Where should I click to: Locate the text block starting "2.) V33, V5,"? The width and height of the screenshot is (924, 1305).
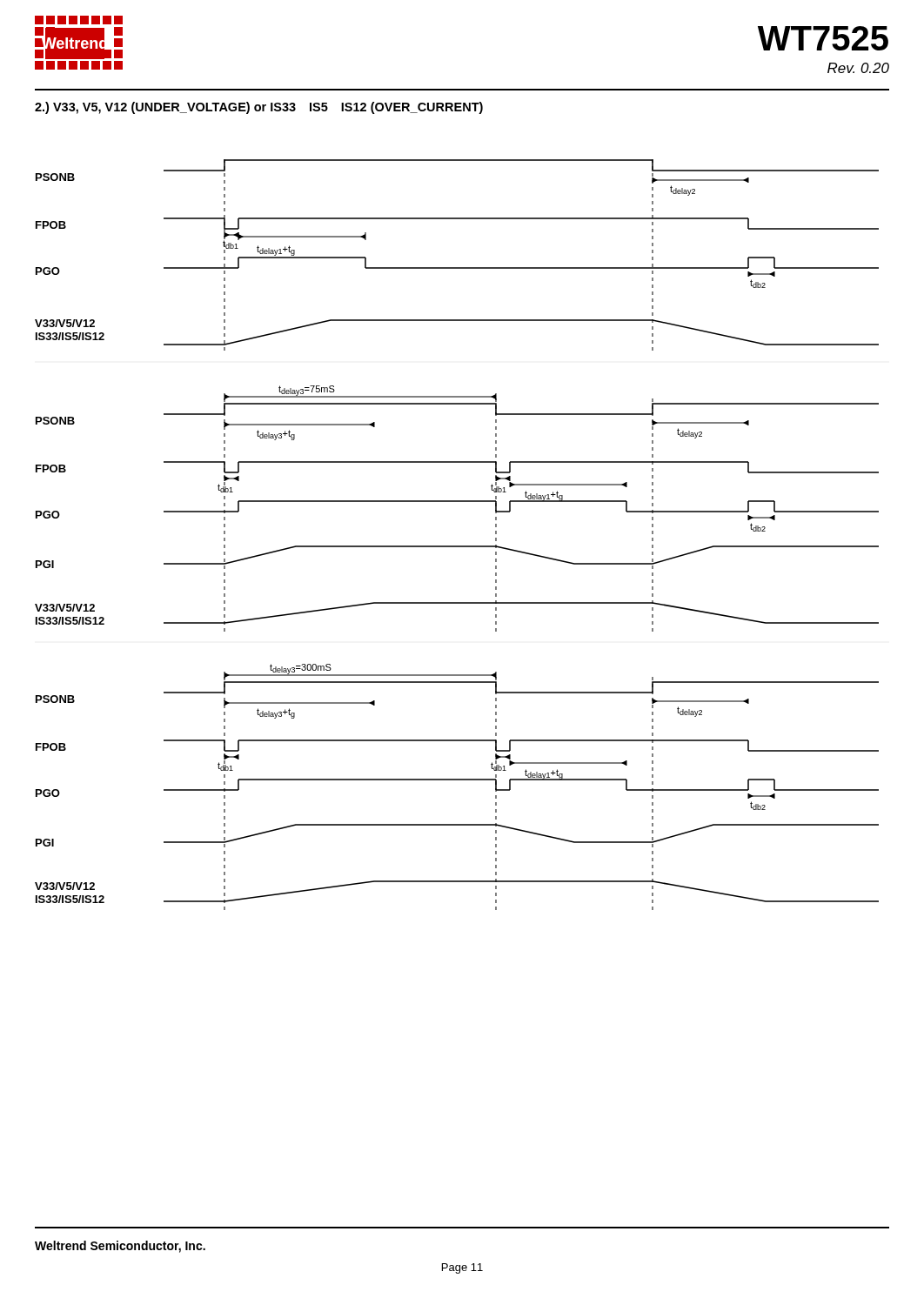click(266, 107)
